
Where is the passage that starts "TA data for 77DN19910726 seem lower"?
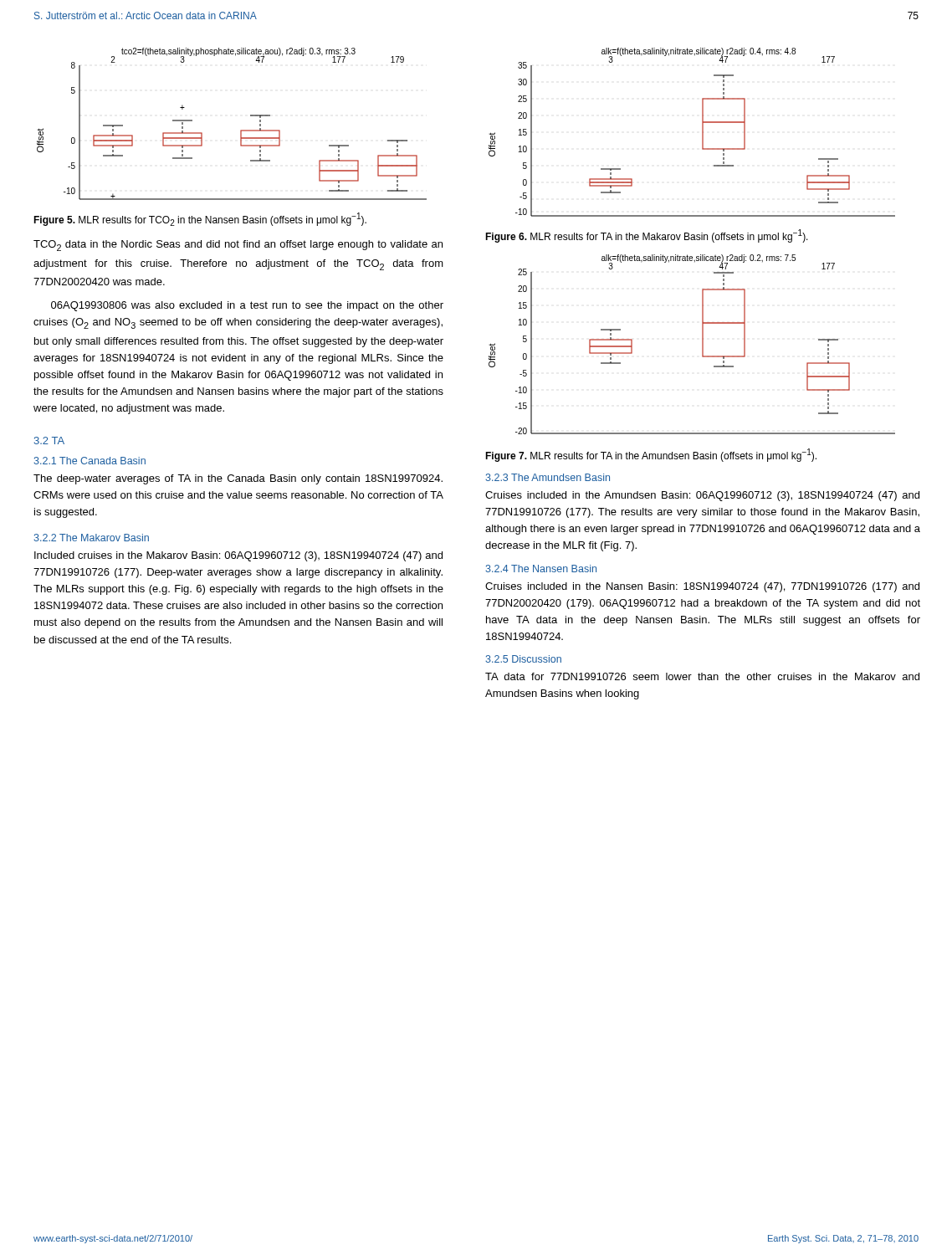click(703, 685)
